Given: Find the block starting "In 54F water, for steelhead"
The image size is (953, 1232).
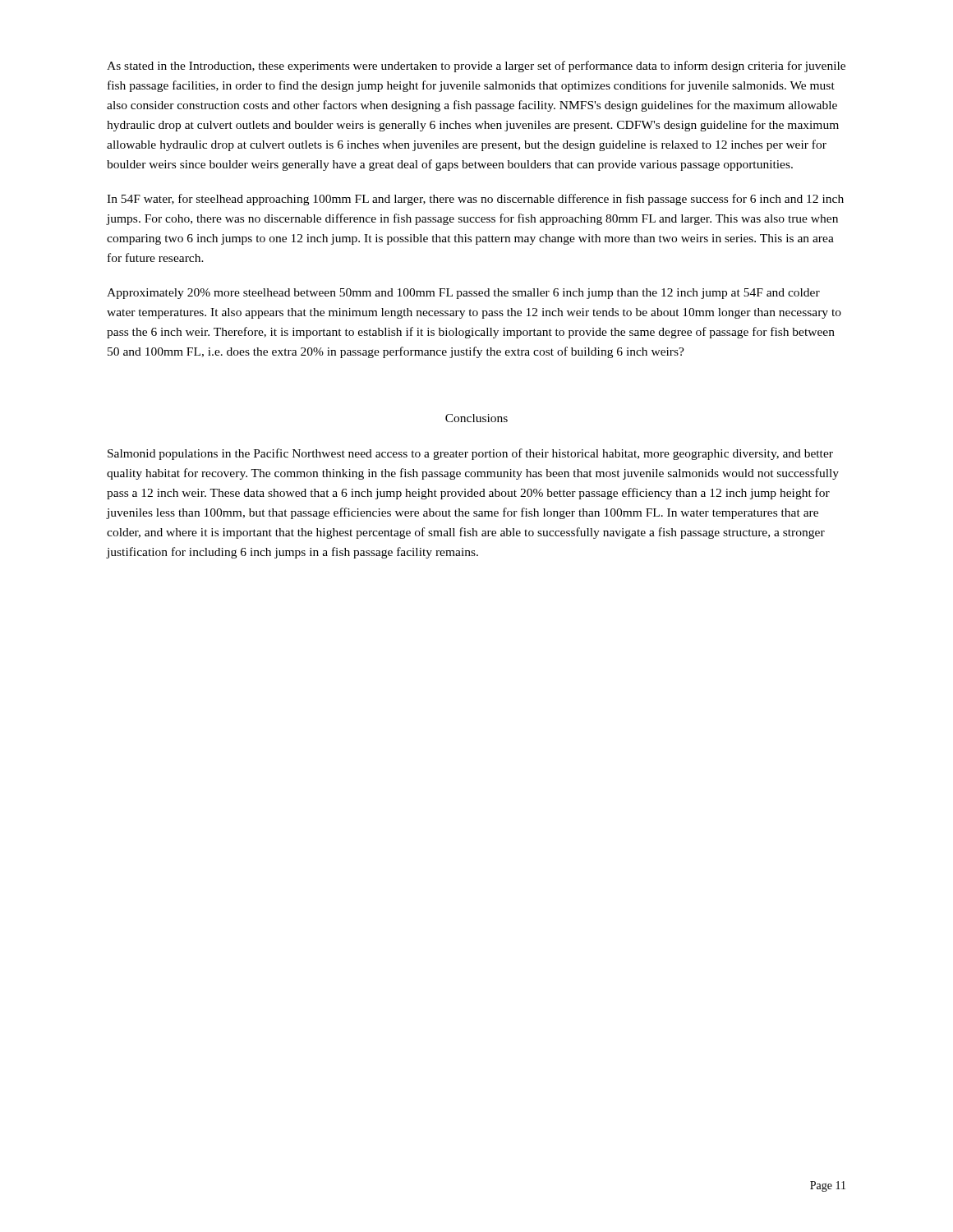Looking at the screenshot, I should (x=475, y=228).
